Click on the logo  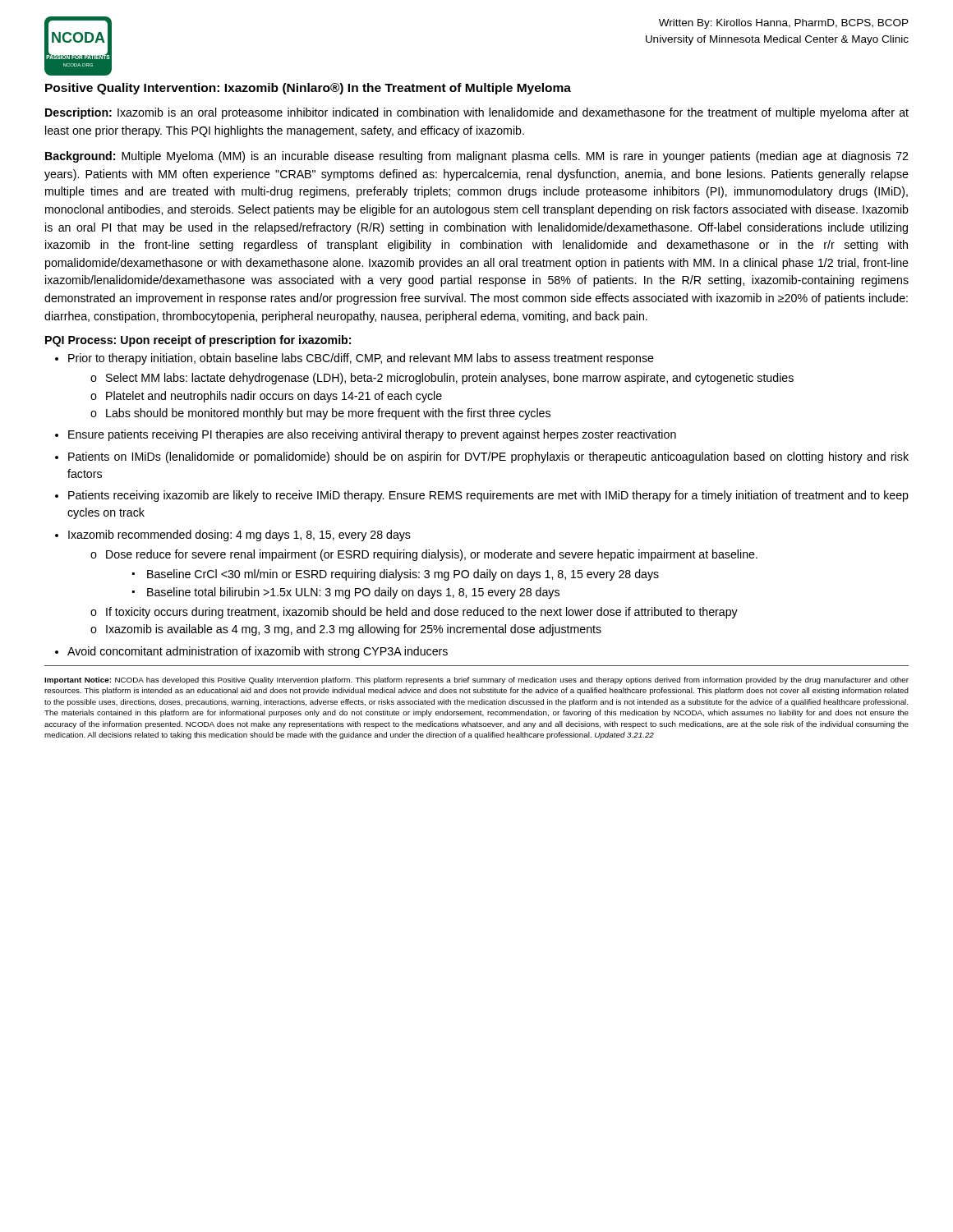(81, 47)
